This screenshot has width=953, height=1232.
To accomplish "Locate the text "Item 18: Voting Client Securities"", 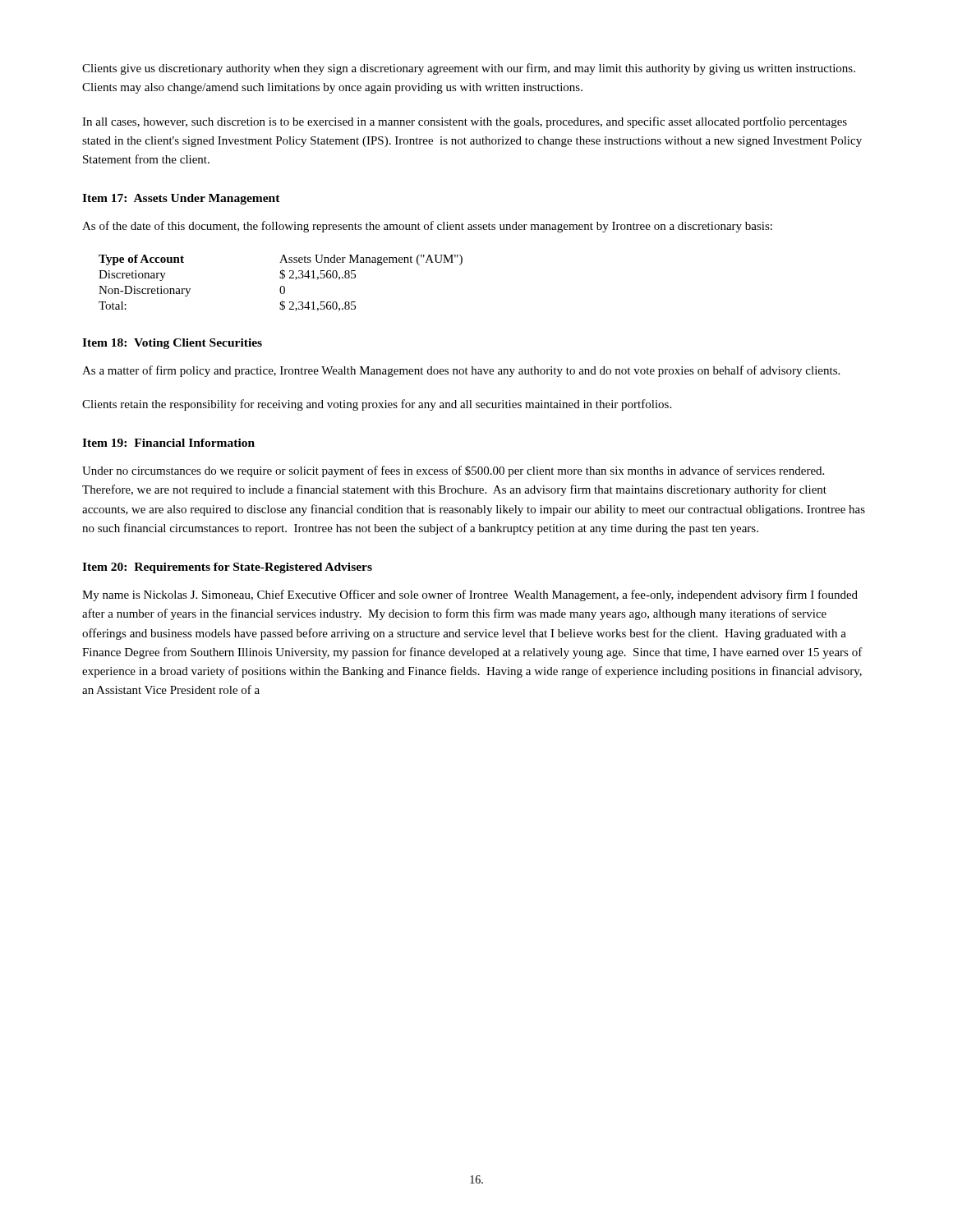I will click(x=172, y=342).
